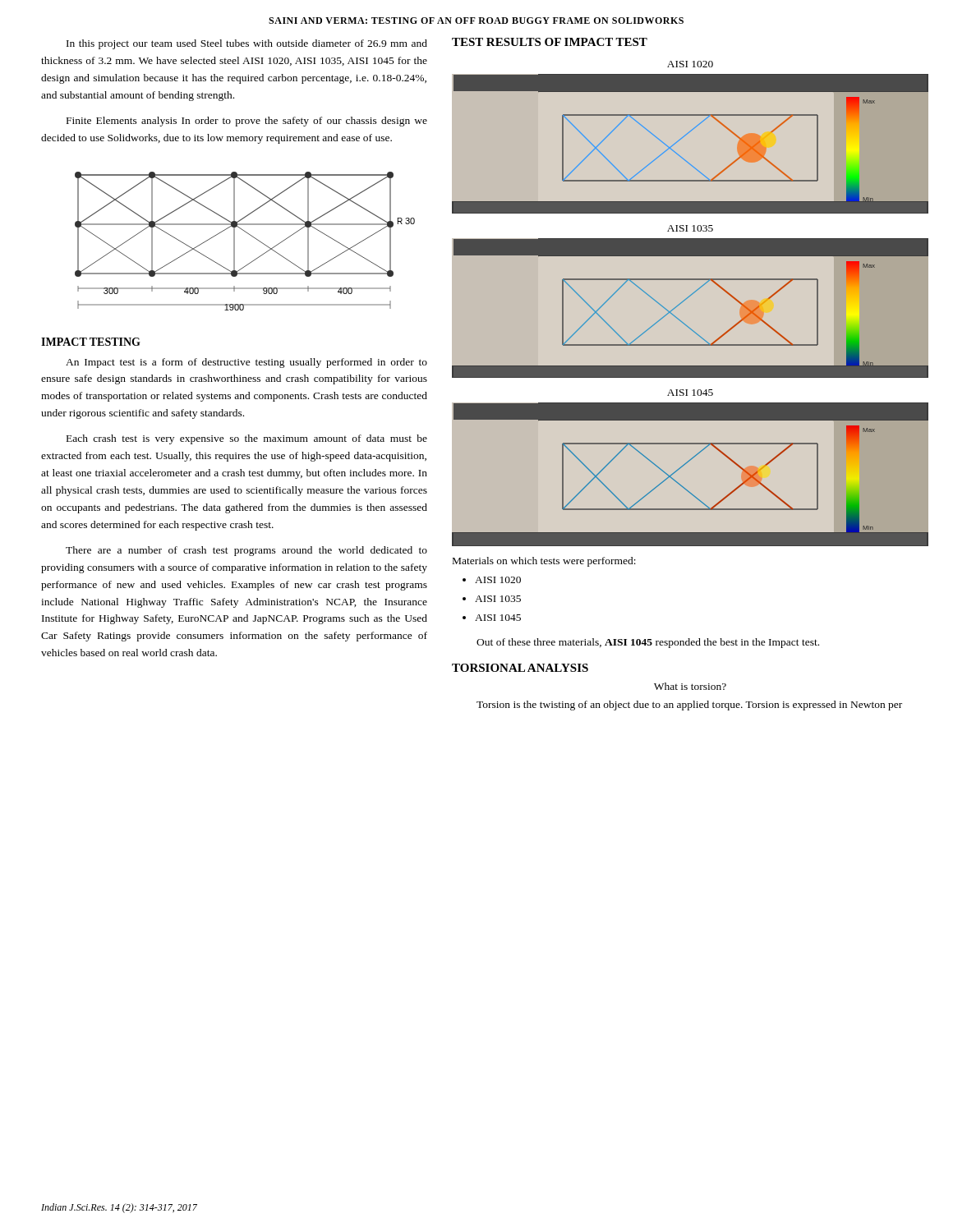Locate the text "TORSIONAL ANALYSIS"
The width and height of the screenshot is (953, 1232).
pyautogui.click(x=520, y=668)
